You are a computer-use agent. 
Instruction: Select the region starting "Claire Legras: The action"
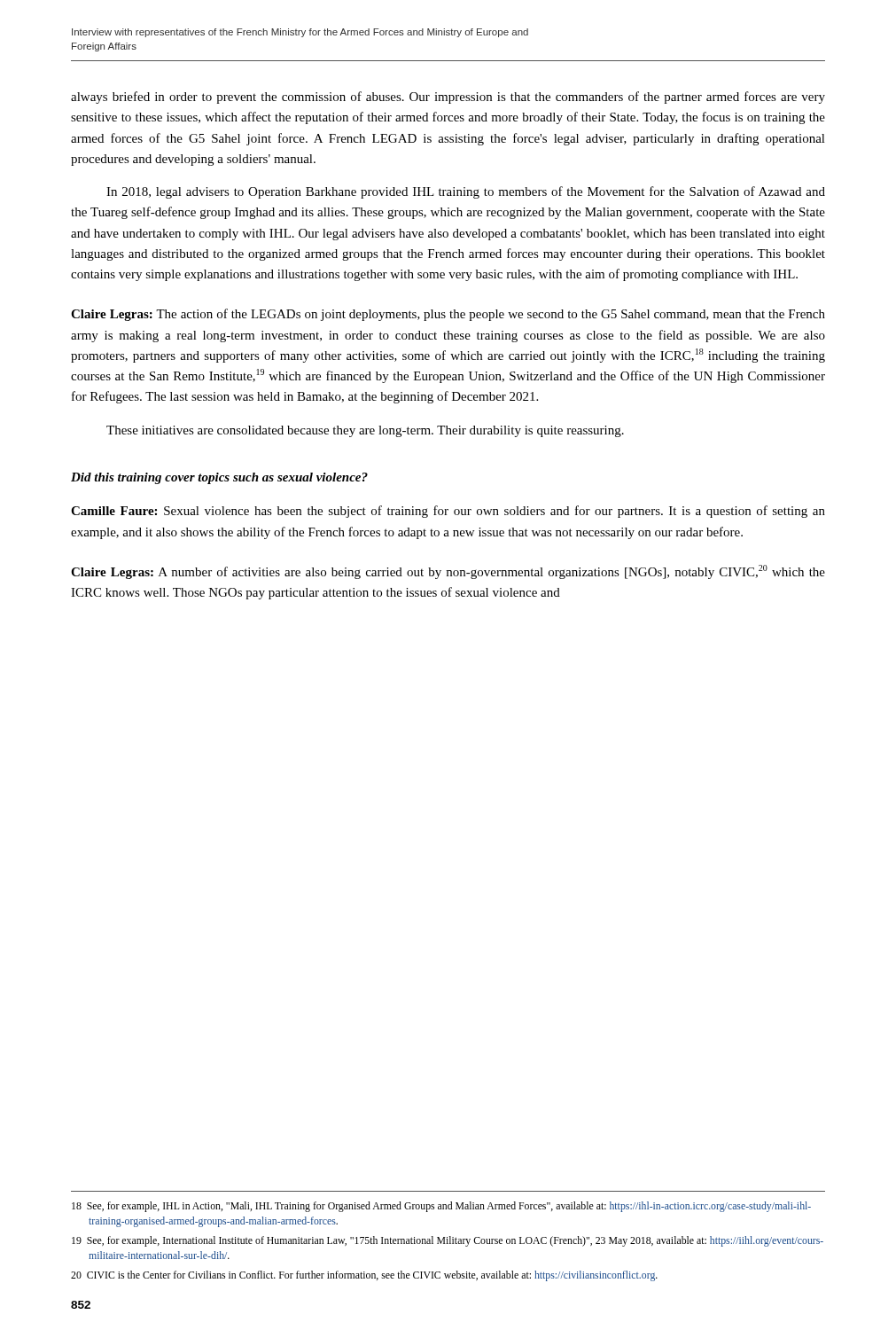click(x=448, y=356)
